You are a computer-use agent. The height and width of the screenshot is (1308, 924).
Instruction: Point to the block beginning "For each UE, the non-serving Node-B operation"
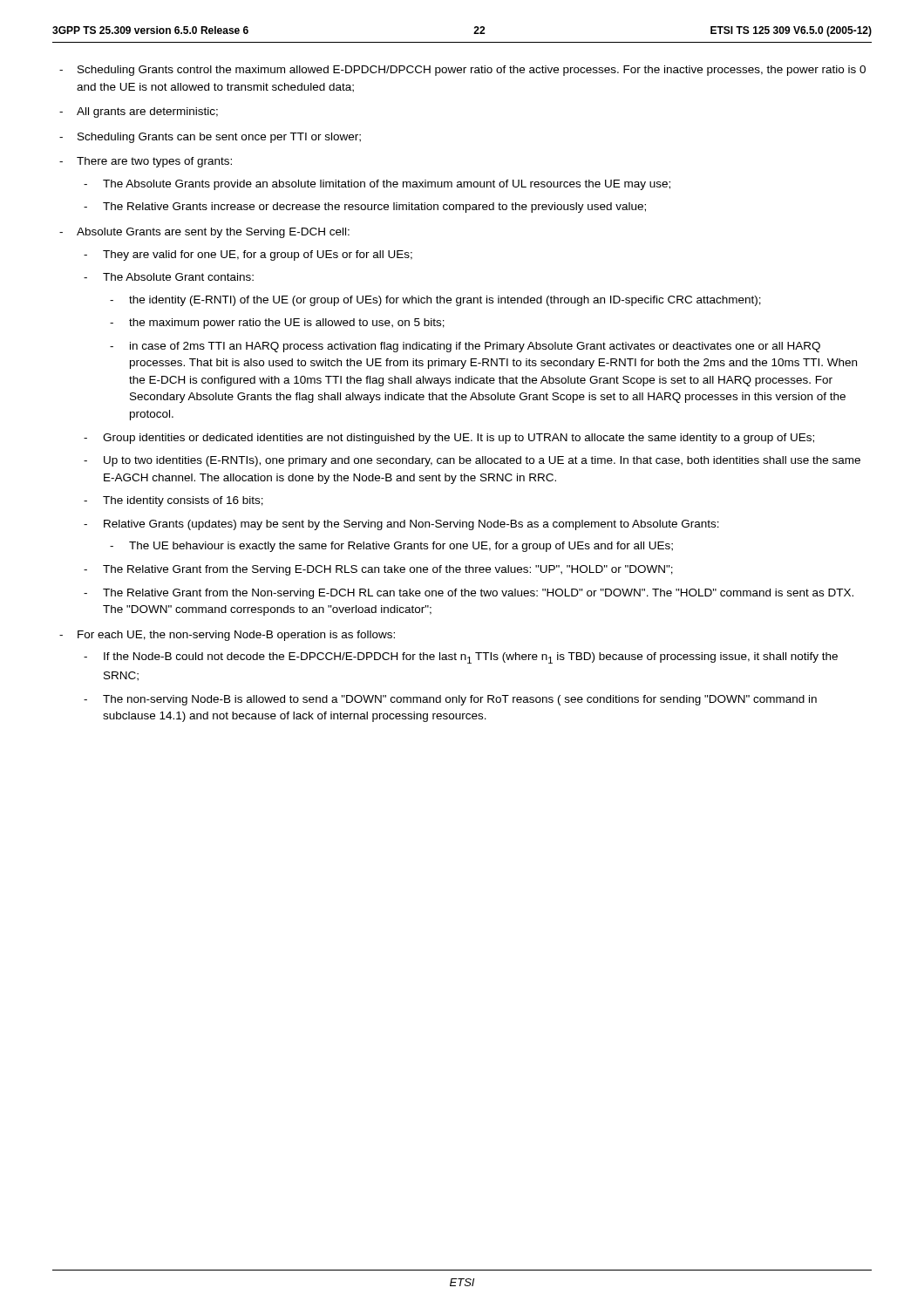point(236,636)
